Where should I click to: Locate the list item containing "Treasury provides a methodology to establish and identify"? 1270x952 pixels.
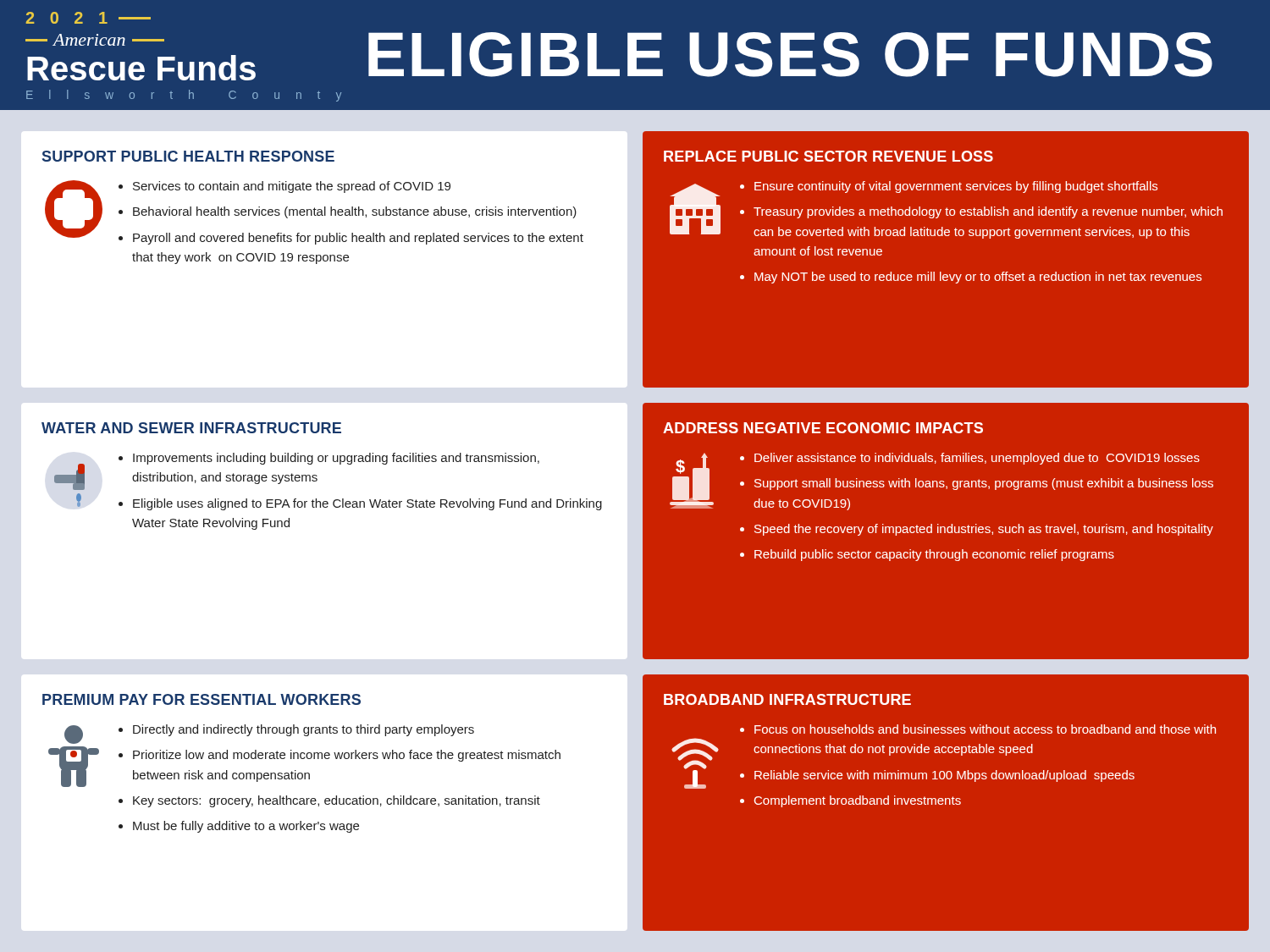click(x=988, y=231)
